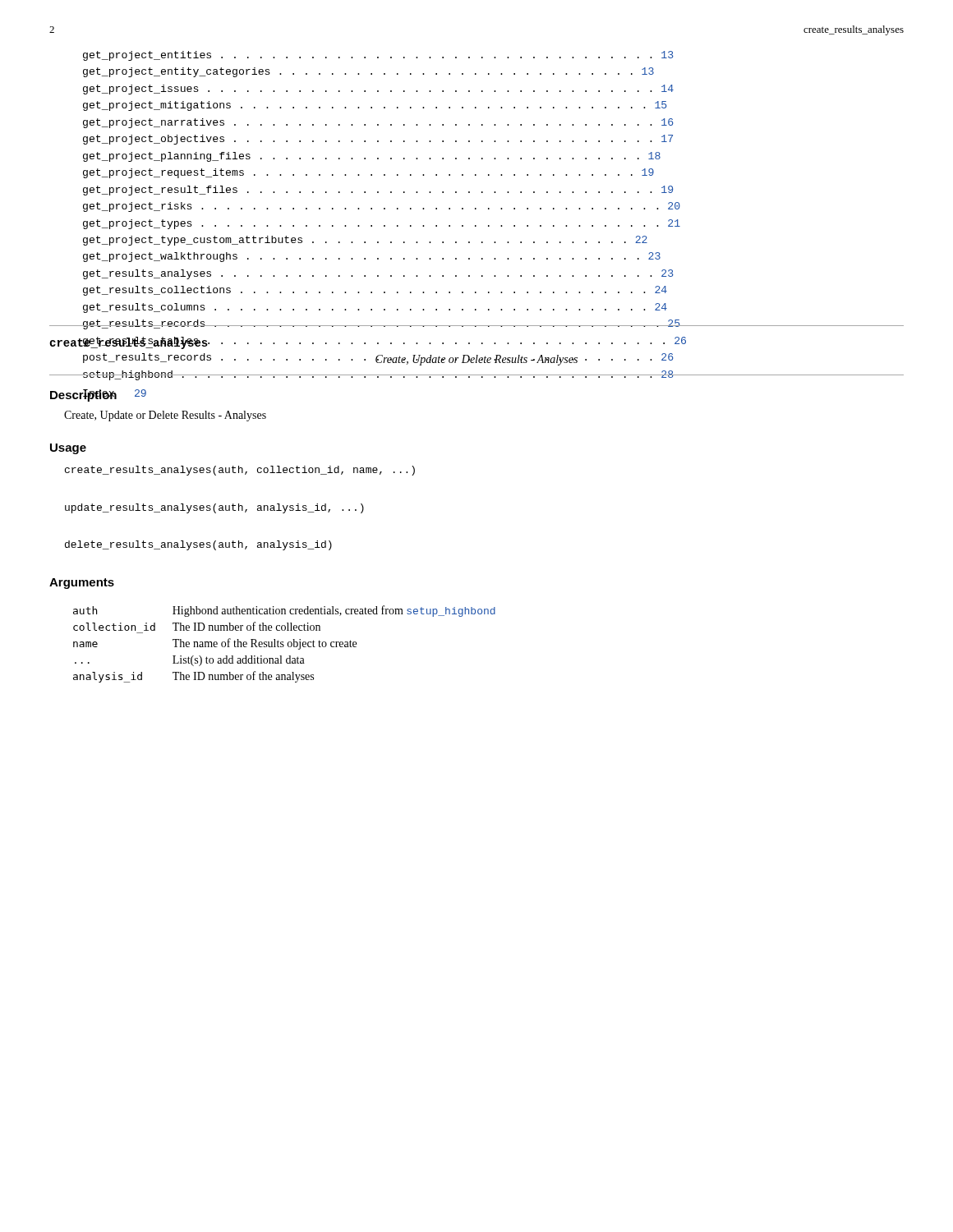Navigate to the region starting "get_project_type_custom_attributes . . . . . . ."

click(x=365, y=240)
